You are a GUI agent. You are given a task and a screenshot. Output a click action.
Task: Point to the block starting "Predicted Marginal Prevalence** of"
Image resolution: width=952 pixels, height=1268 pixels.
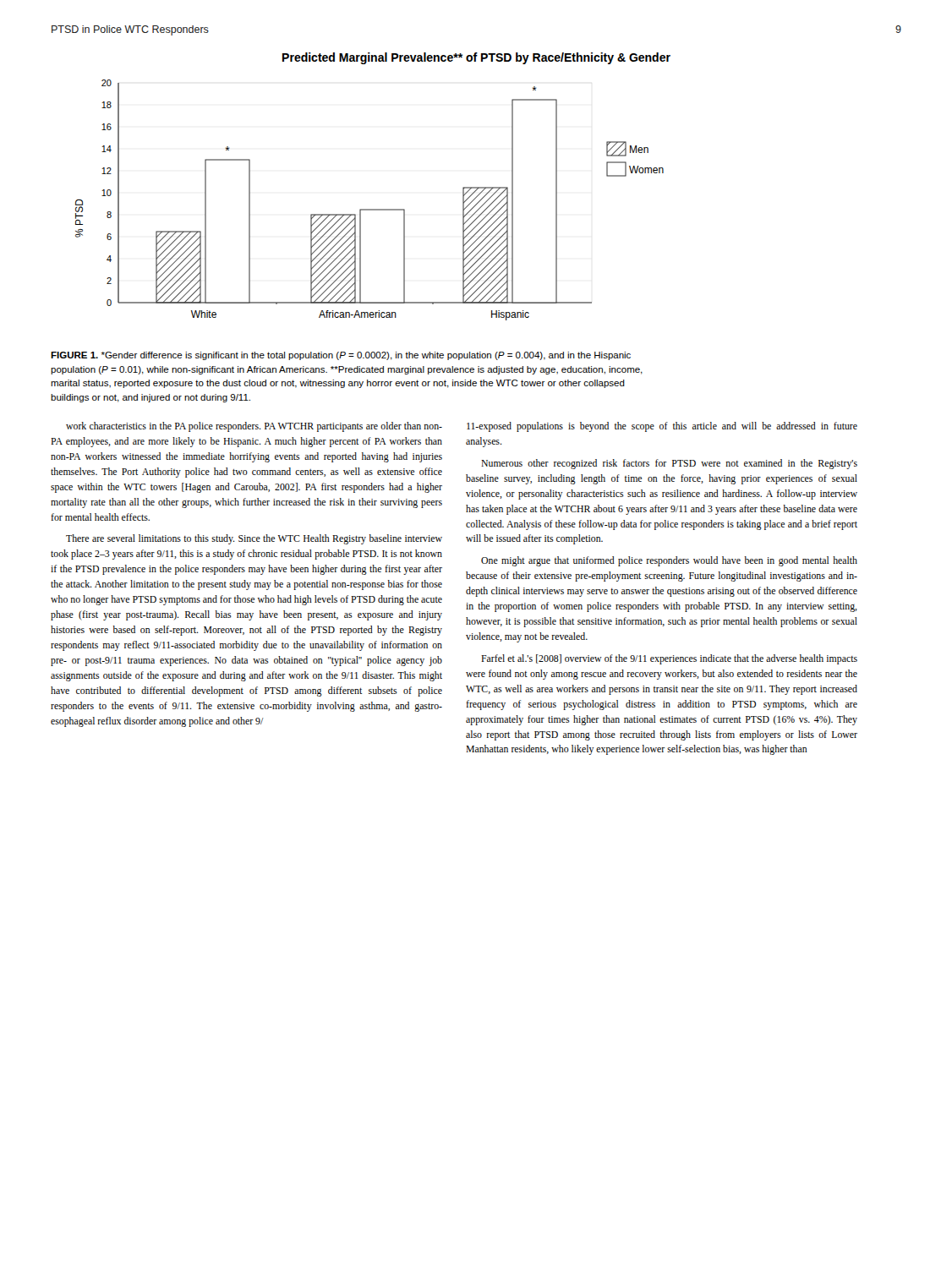[x=476, y=58]
